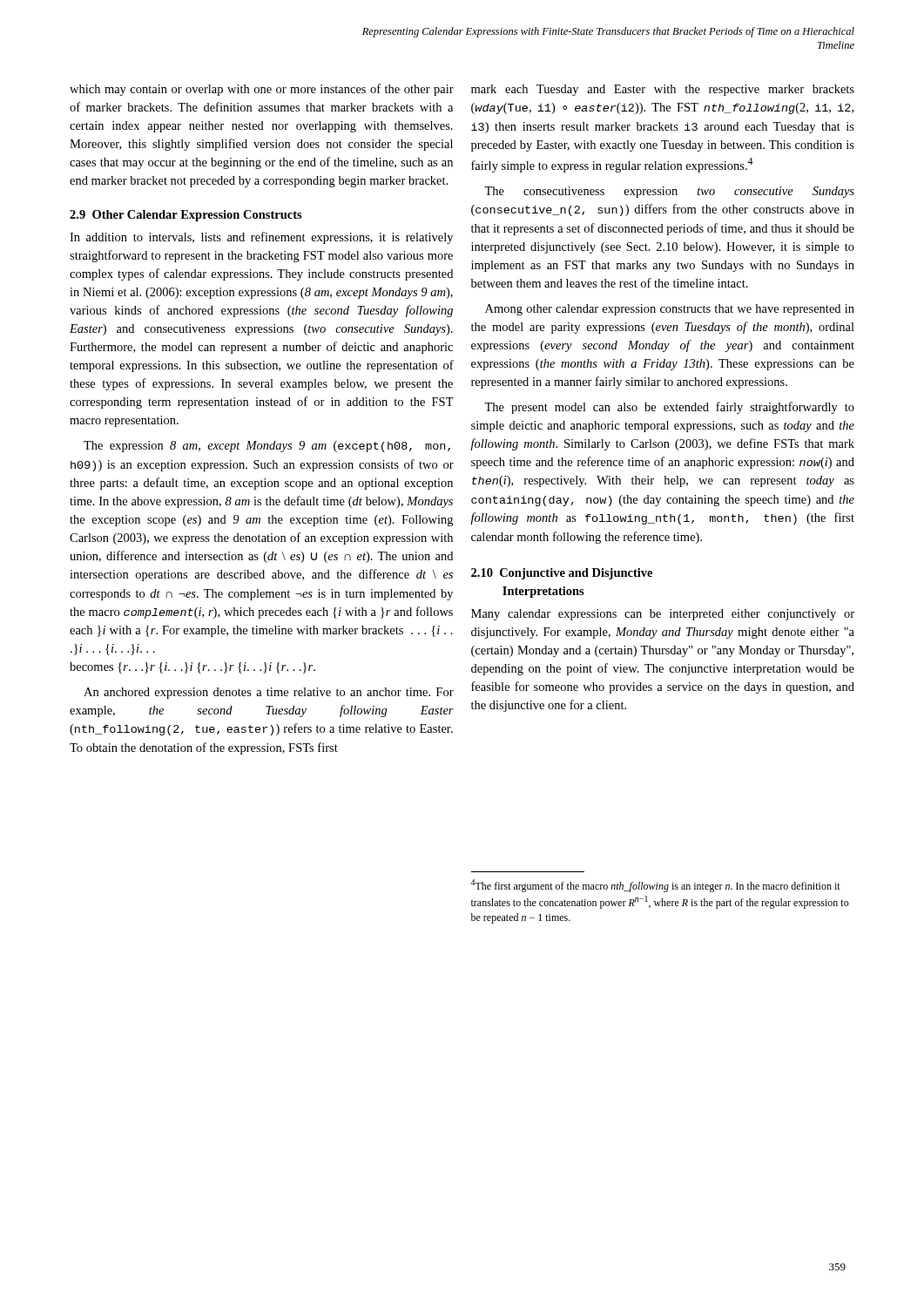The image size is (924, 1307).
Task: Locate the section header that says "2.10 Conjunctive and Disjunctive Interpretations"
Action: tap(562, 582)
